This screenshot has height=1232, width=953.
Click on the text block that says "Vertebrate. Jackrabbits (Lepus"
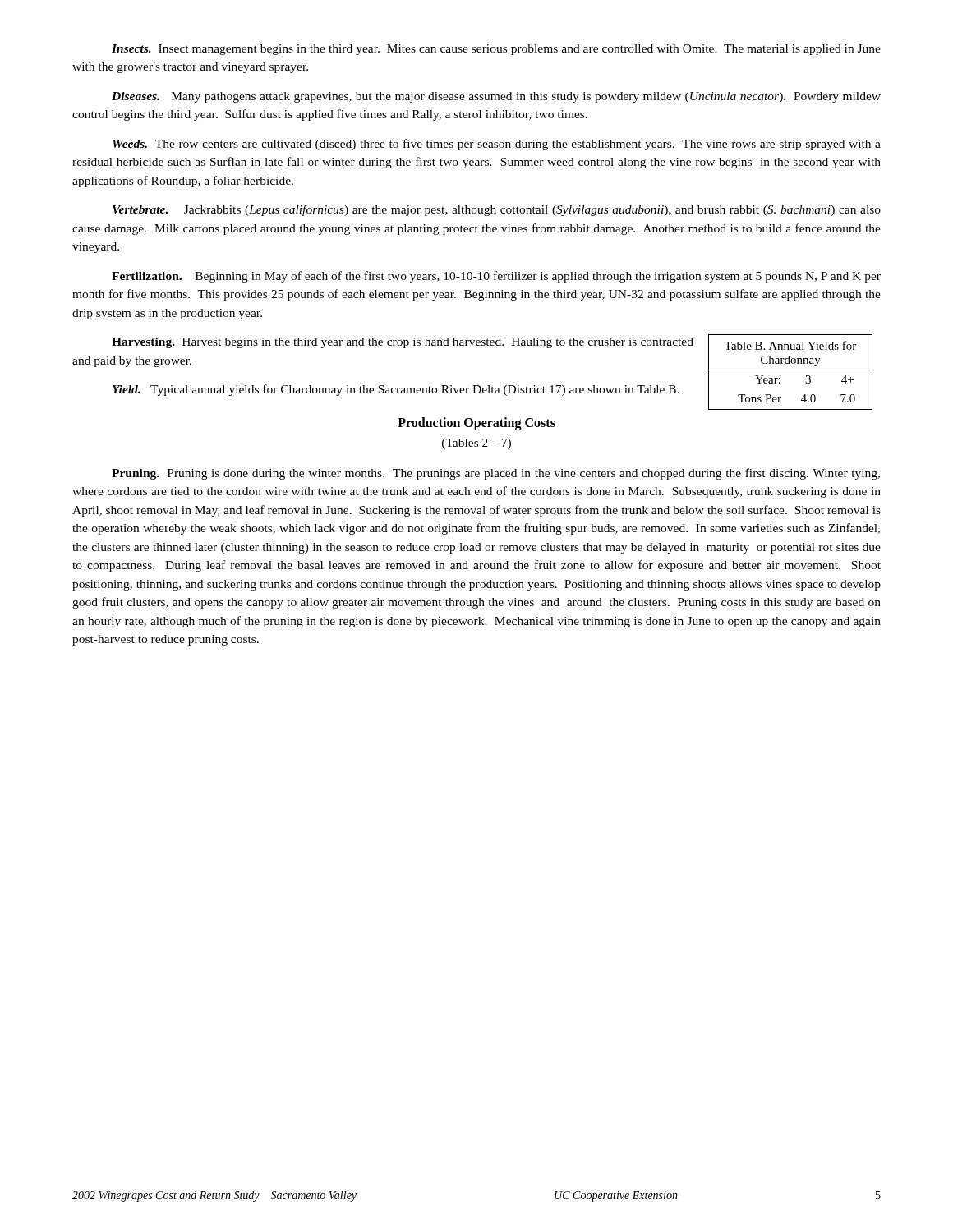point(476,228)
